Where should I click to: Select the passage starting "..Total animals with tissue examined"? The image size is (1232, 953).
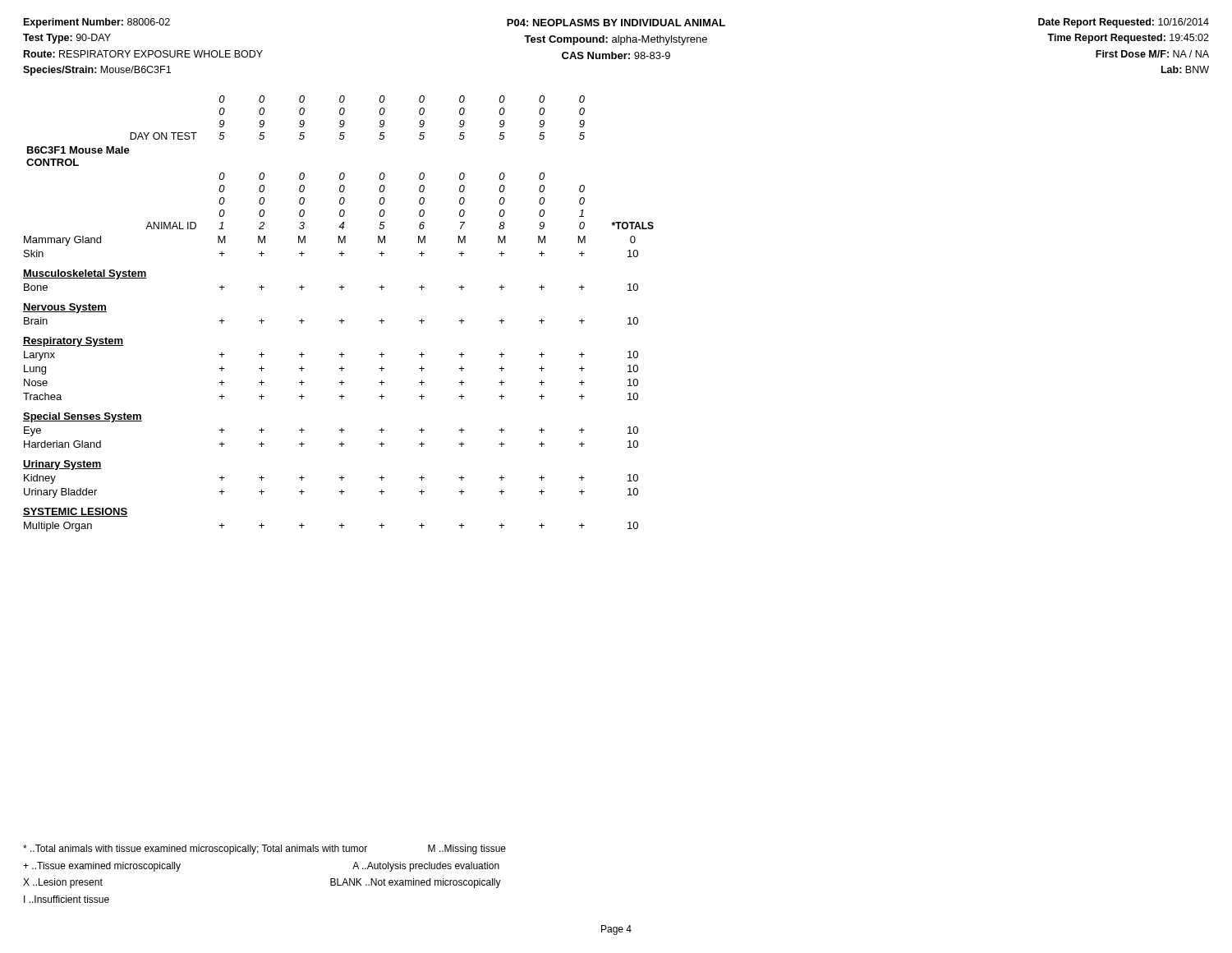[264, 849]
